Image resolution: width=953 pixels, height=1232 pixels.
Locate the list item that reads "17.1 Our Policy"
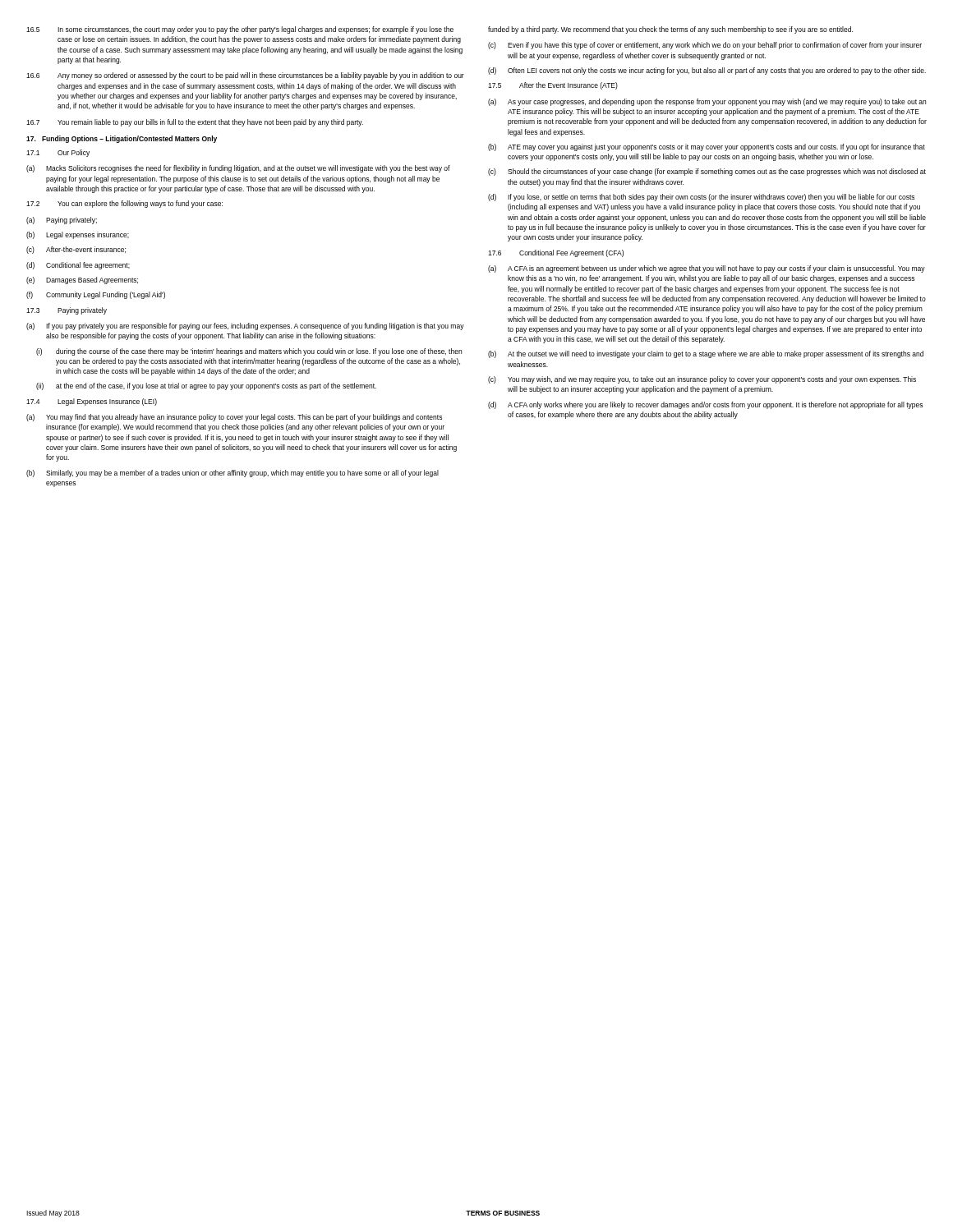pos(58,153)
